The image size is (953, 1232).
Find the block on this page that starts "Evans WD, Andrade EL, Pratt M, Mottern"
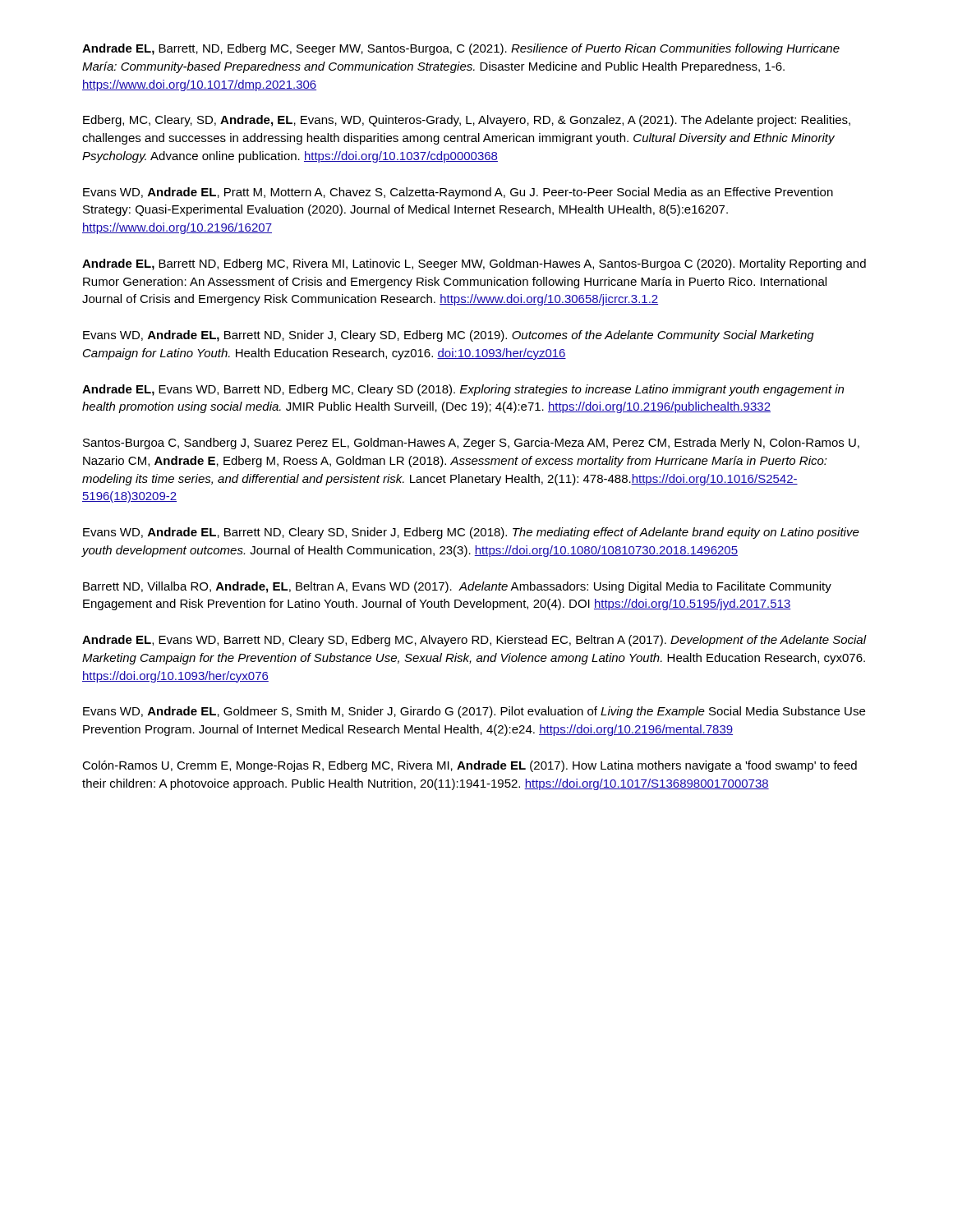click(458, 209)
